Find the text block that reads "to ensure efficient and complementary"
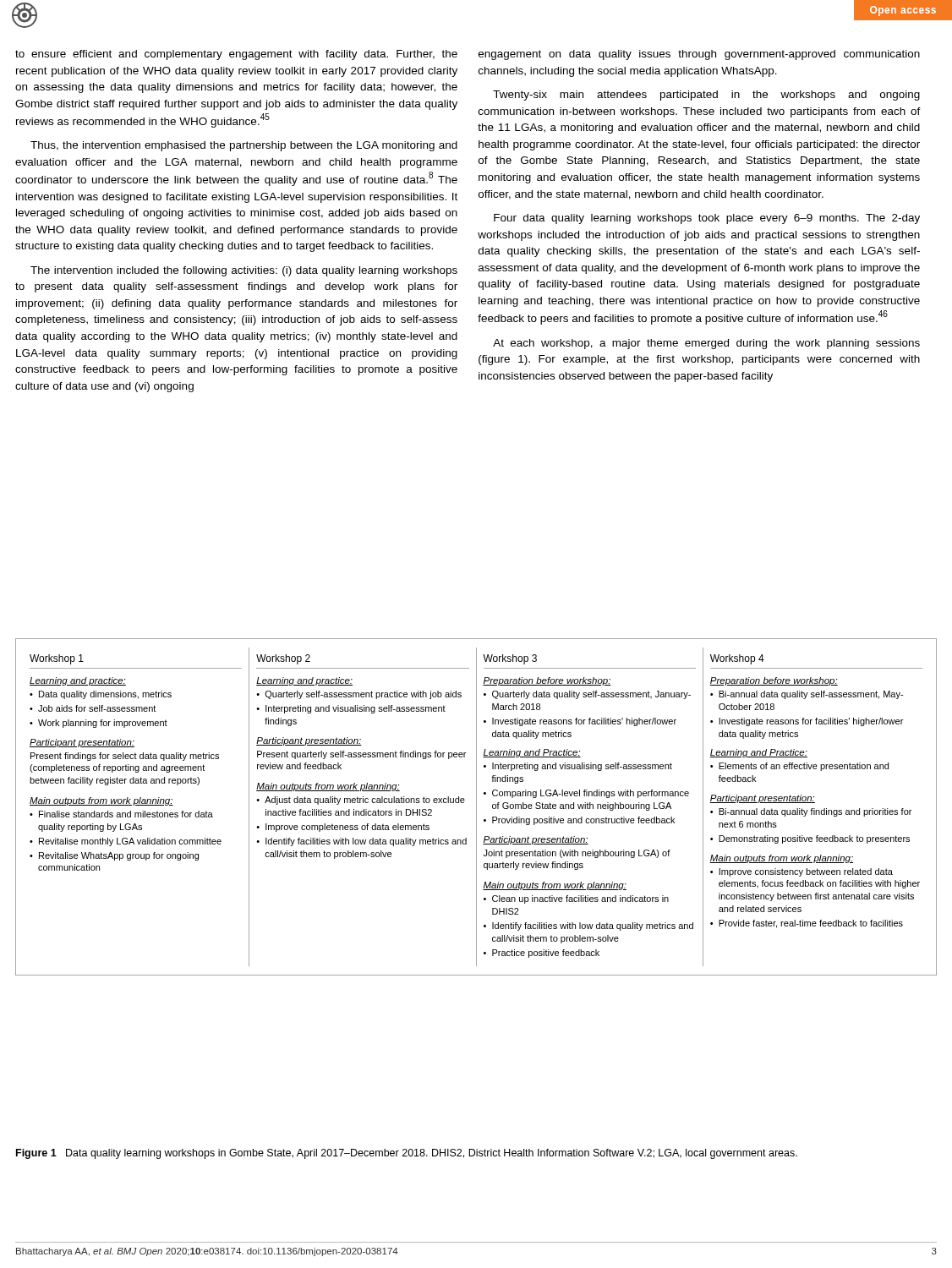Viewport: 952px width, 1268px height. [236, 220]
